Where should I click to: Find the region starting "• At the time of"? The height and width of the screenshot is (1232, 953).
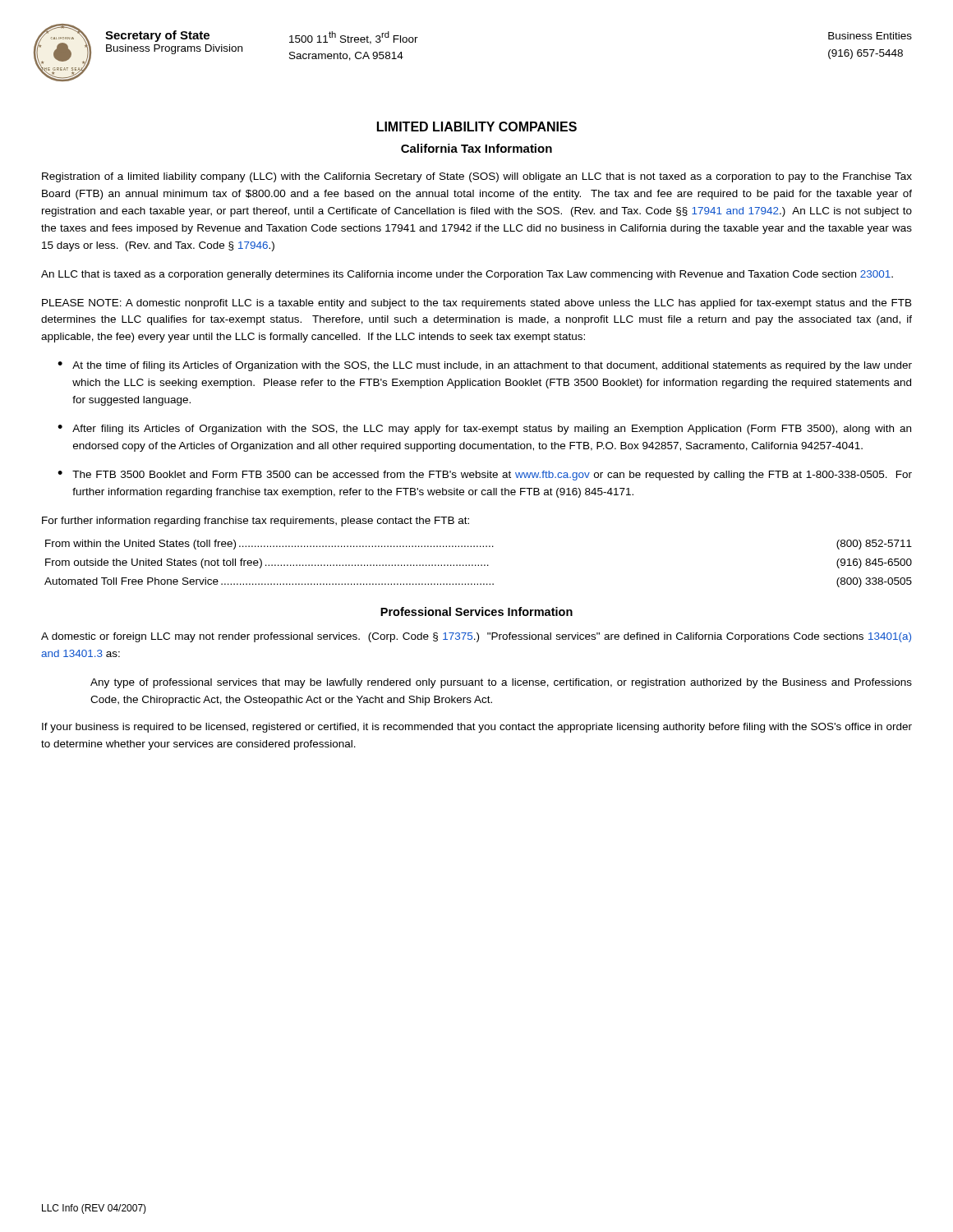pos(485,383)
